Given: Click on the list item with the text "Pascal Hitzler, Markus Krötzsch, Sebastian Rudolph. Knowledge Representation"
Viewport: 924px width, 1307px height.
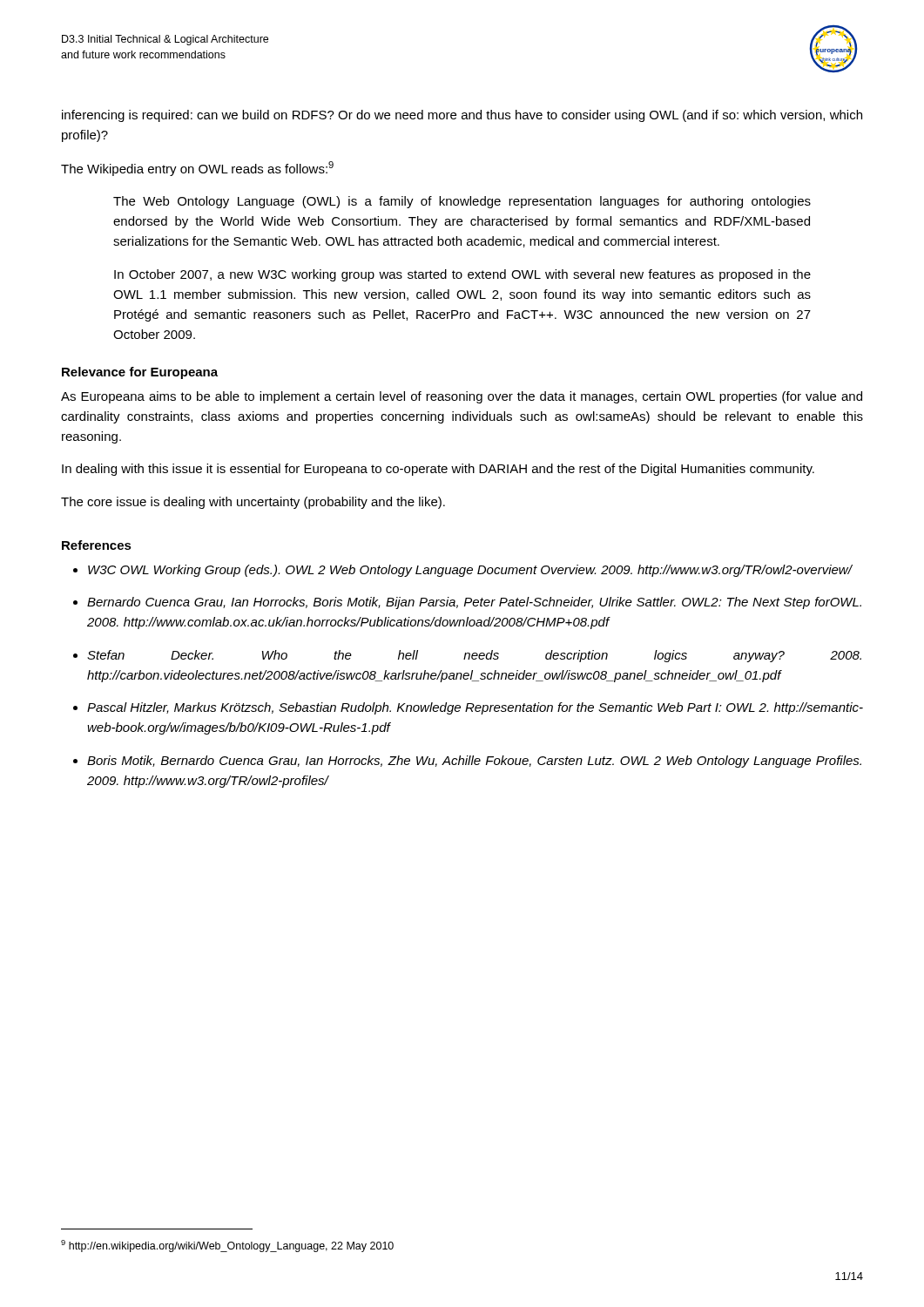Looking at the screenshot, I should (475, 717).
